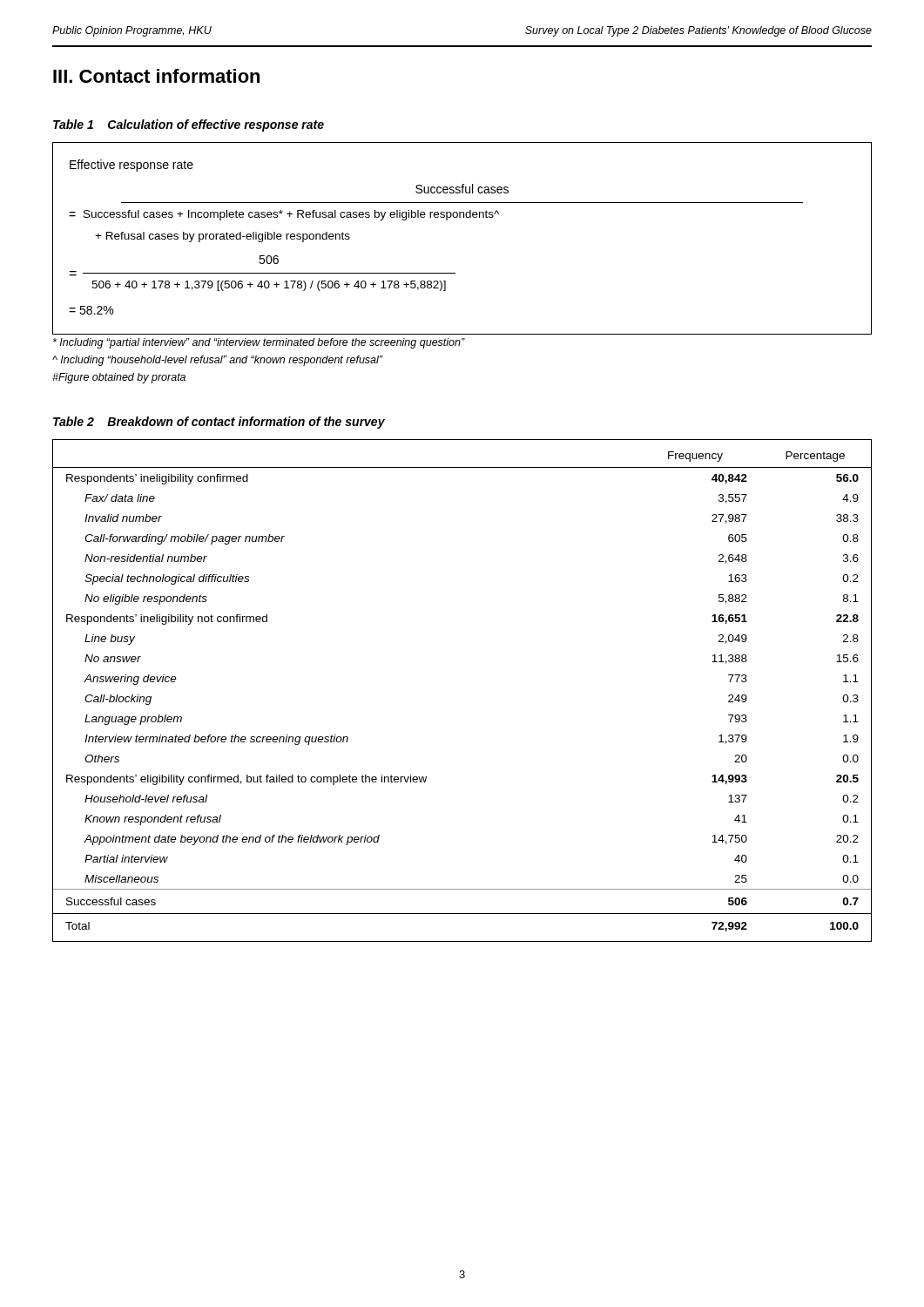The width and height of the screenshot is (924, 1307).
Task: Navigate to the text starting "Table 2 Breakdown of contact information of the"
Action: (218, 422)
